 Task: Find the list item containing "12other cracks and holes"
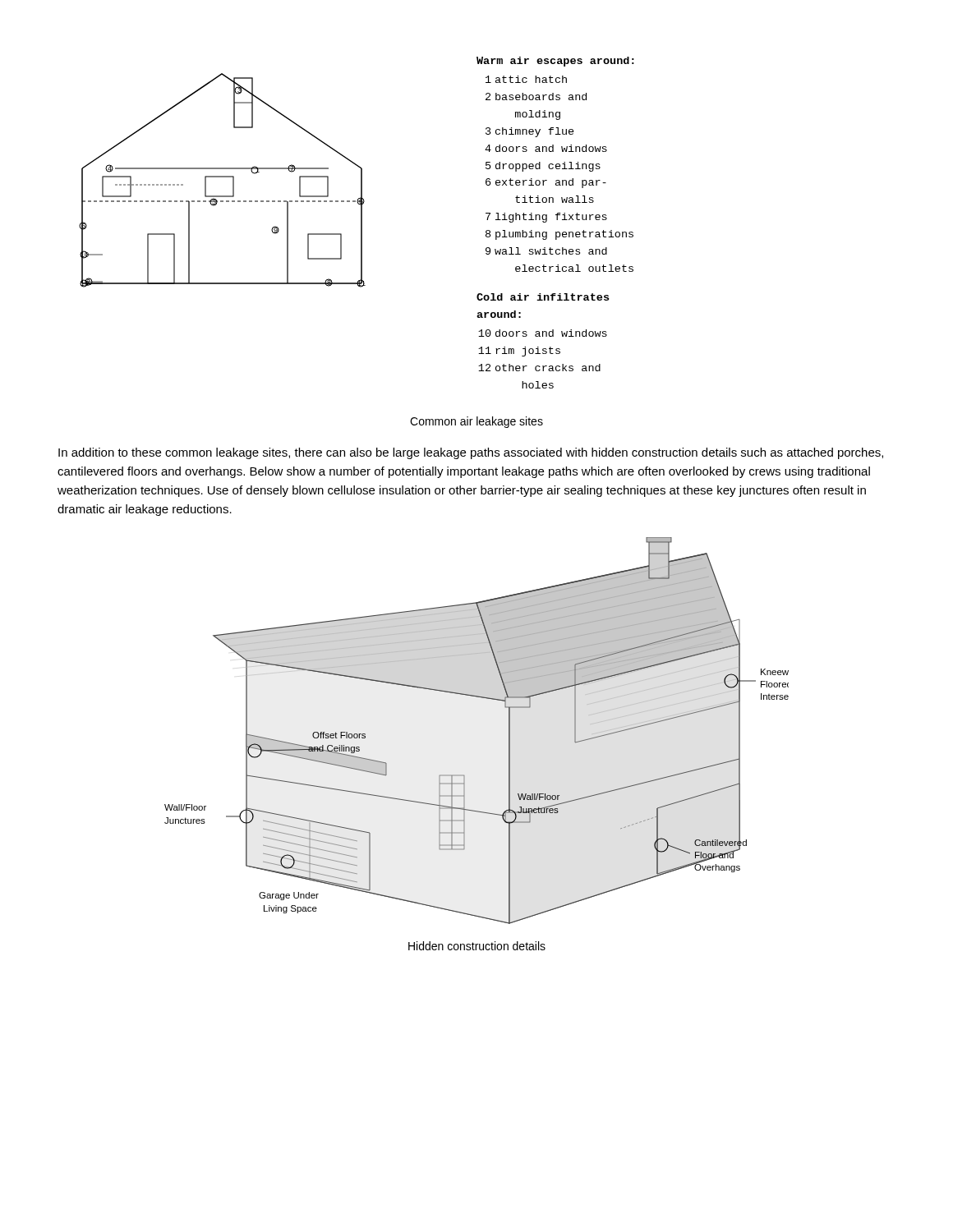point(539,377)
